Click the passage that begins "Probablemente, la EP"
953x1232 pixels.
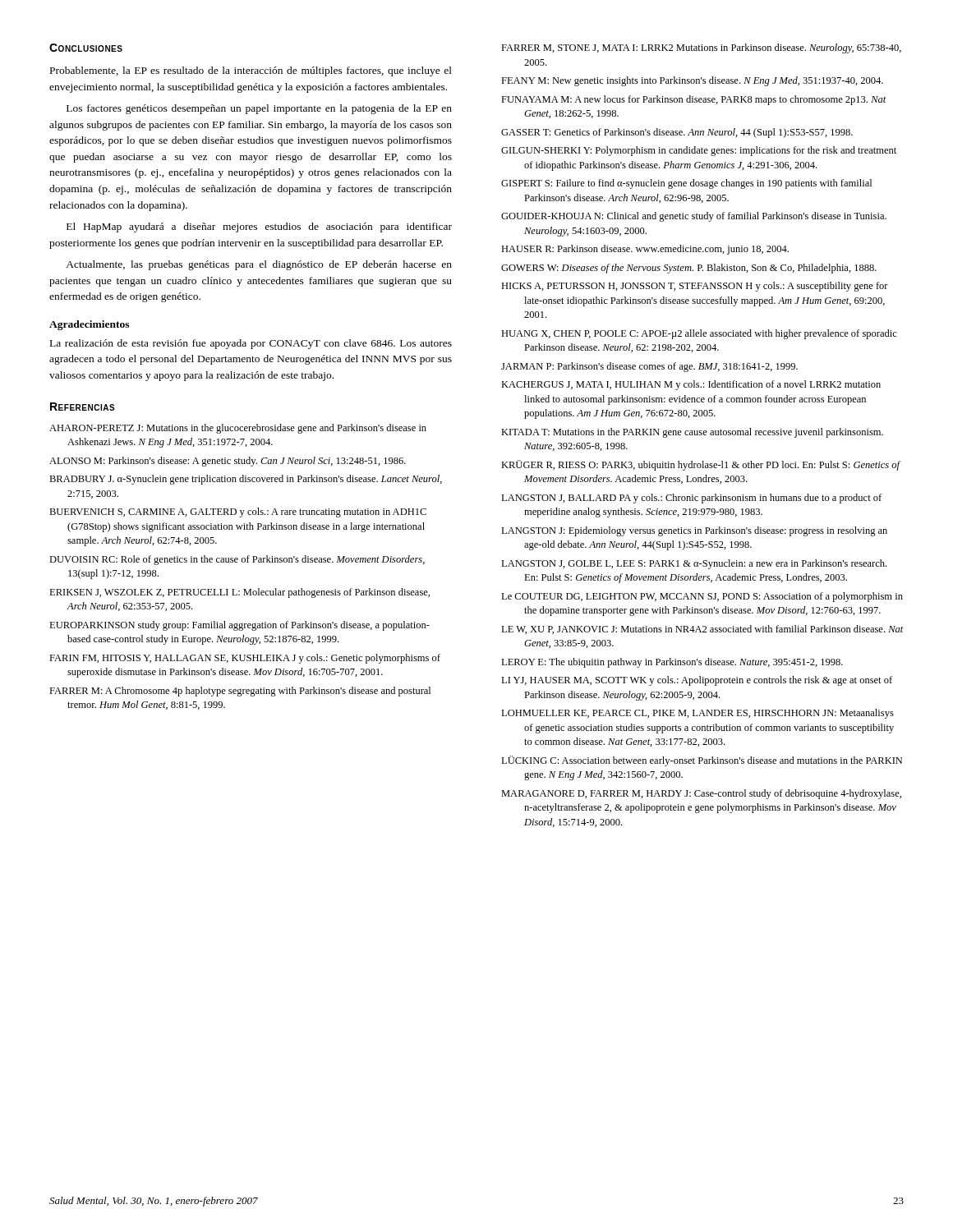pos(251,184)
